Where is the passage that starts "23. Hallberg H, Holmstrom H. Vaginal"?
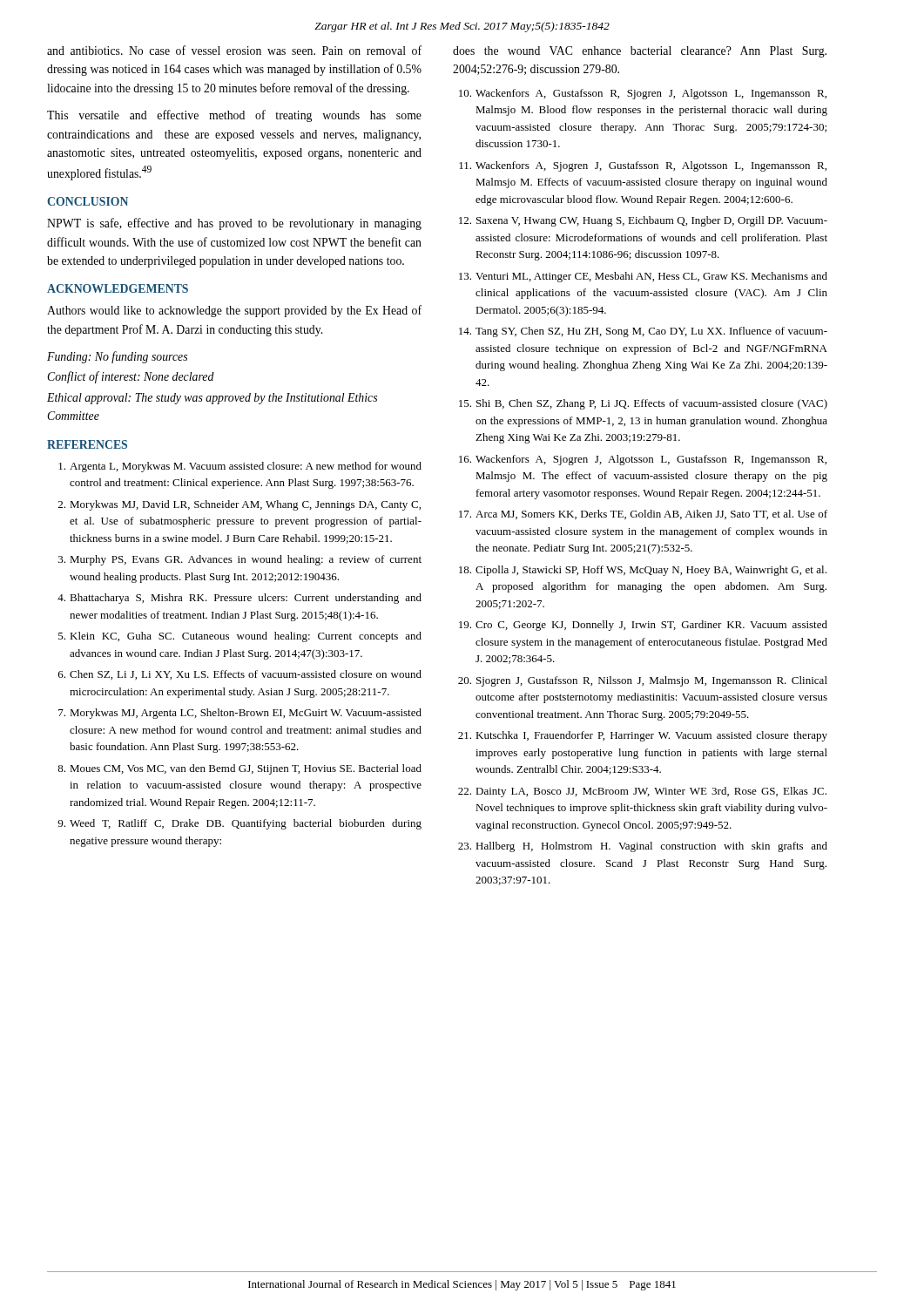Screen dimensions: 1307x924 tap(640, 863)
